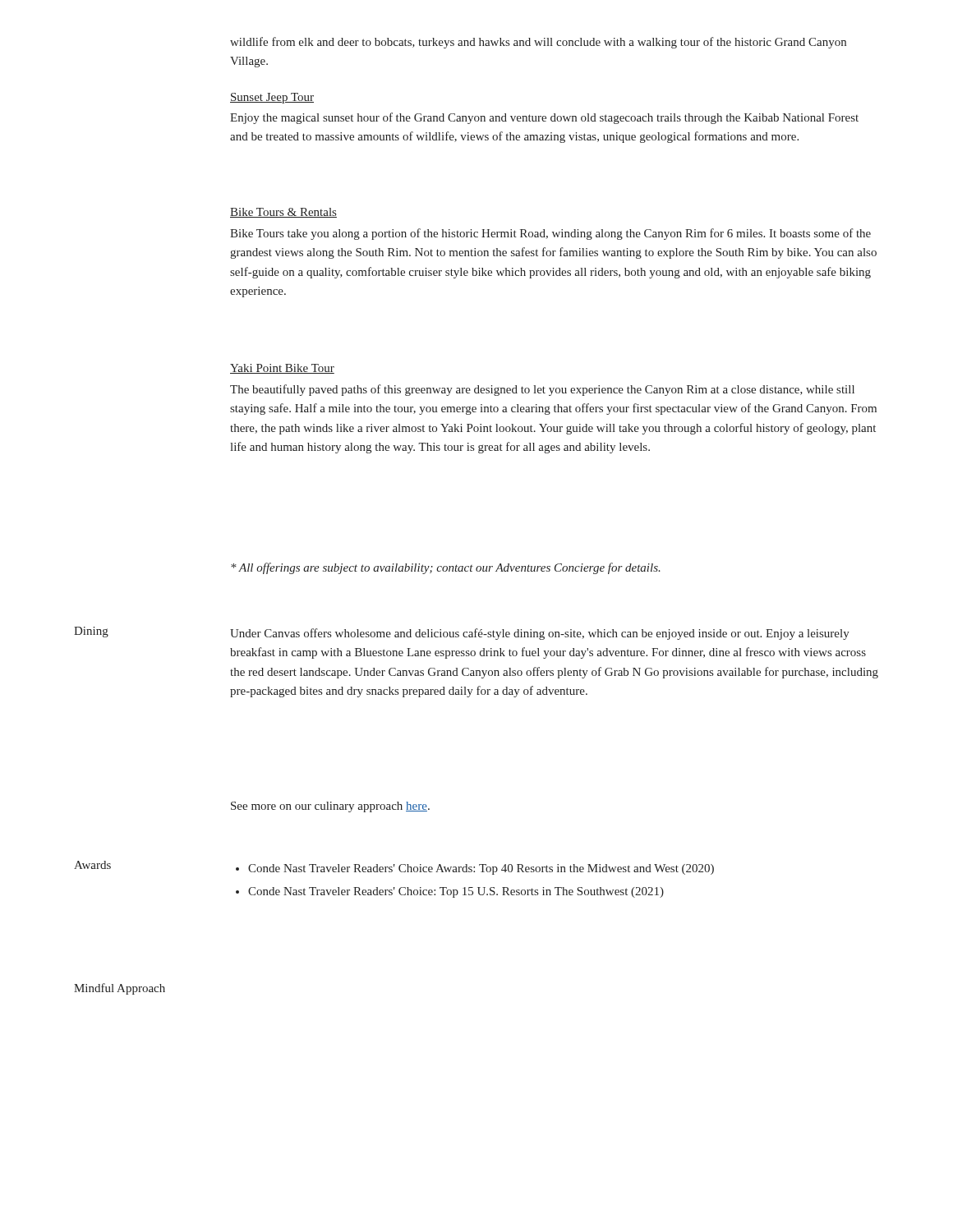The height and width of the screenshot is (1232, 953).
Task: Navigate to the text block starting "Sunset Jeep Tour"
Action: point(272,97)
